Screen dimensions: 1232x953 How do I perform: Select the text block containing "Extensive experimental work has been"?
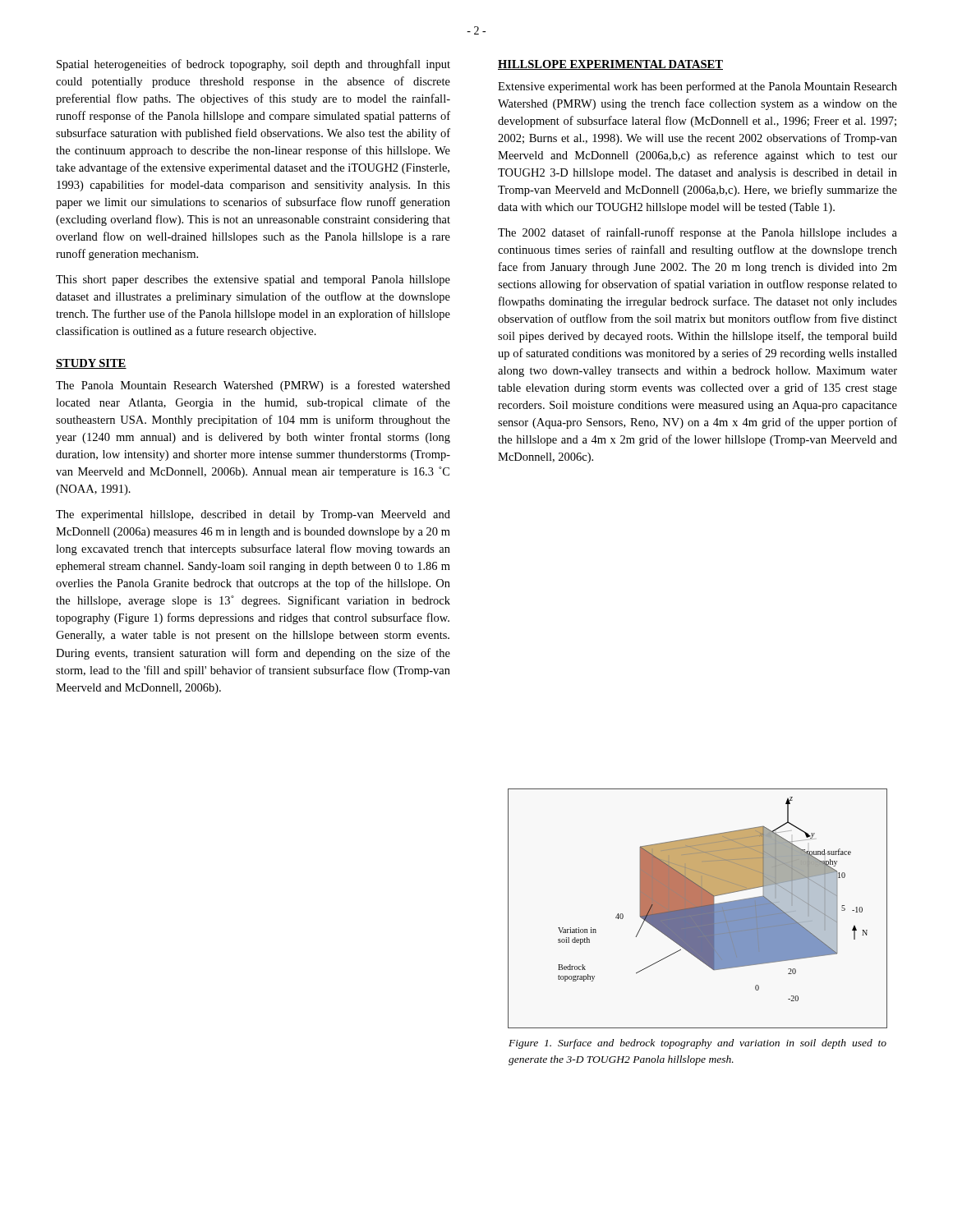698,147
